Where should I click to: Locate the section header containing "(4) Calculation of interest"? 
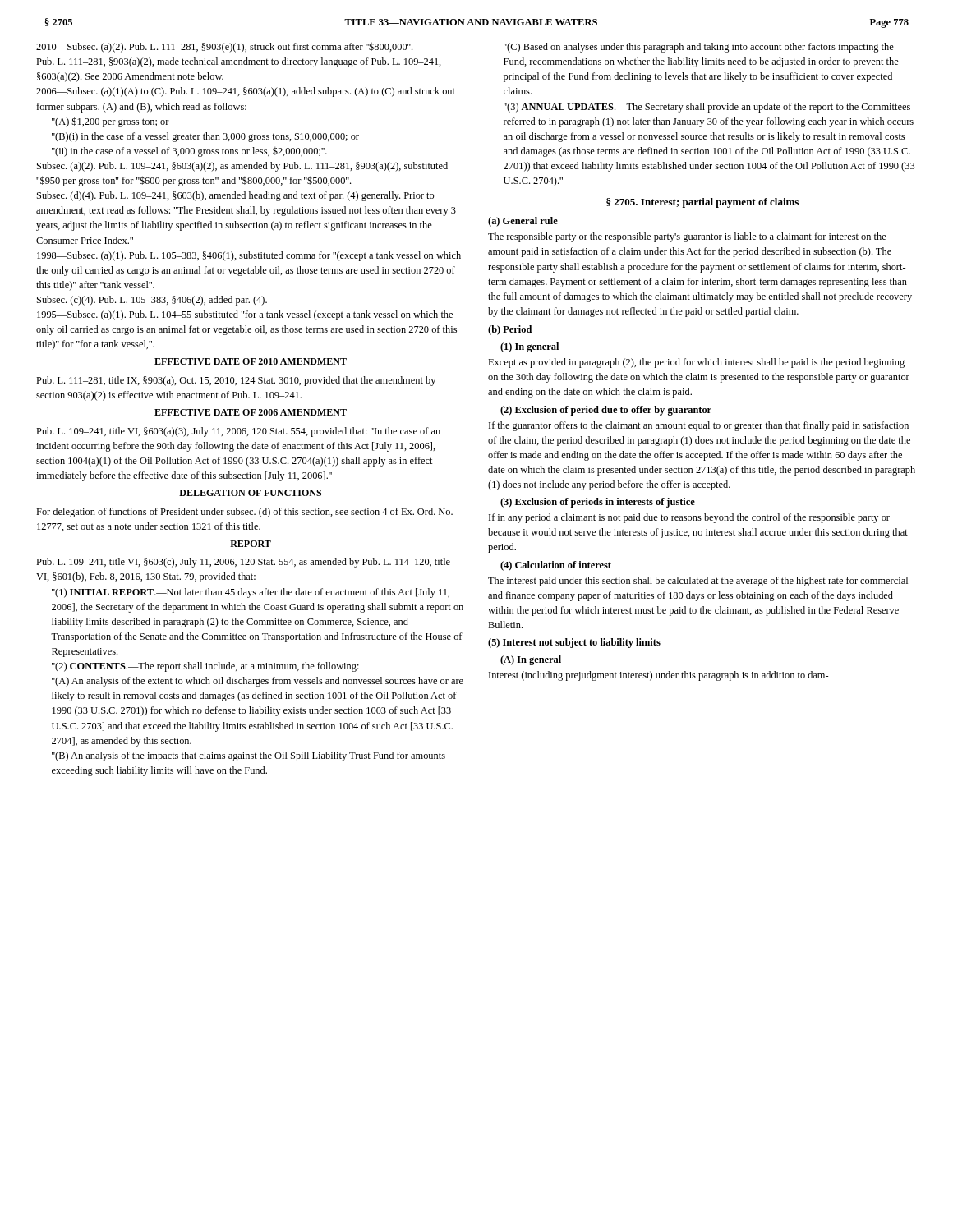pos(556,565)
